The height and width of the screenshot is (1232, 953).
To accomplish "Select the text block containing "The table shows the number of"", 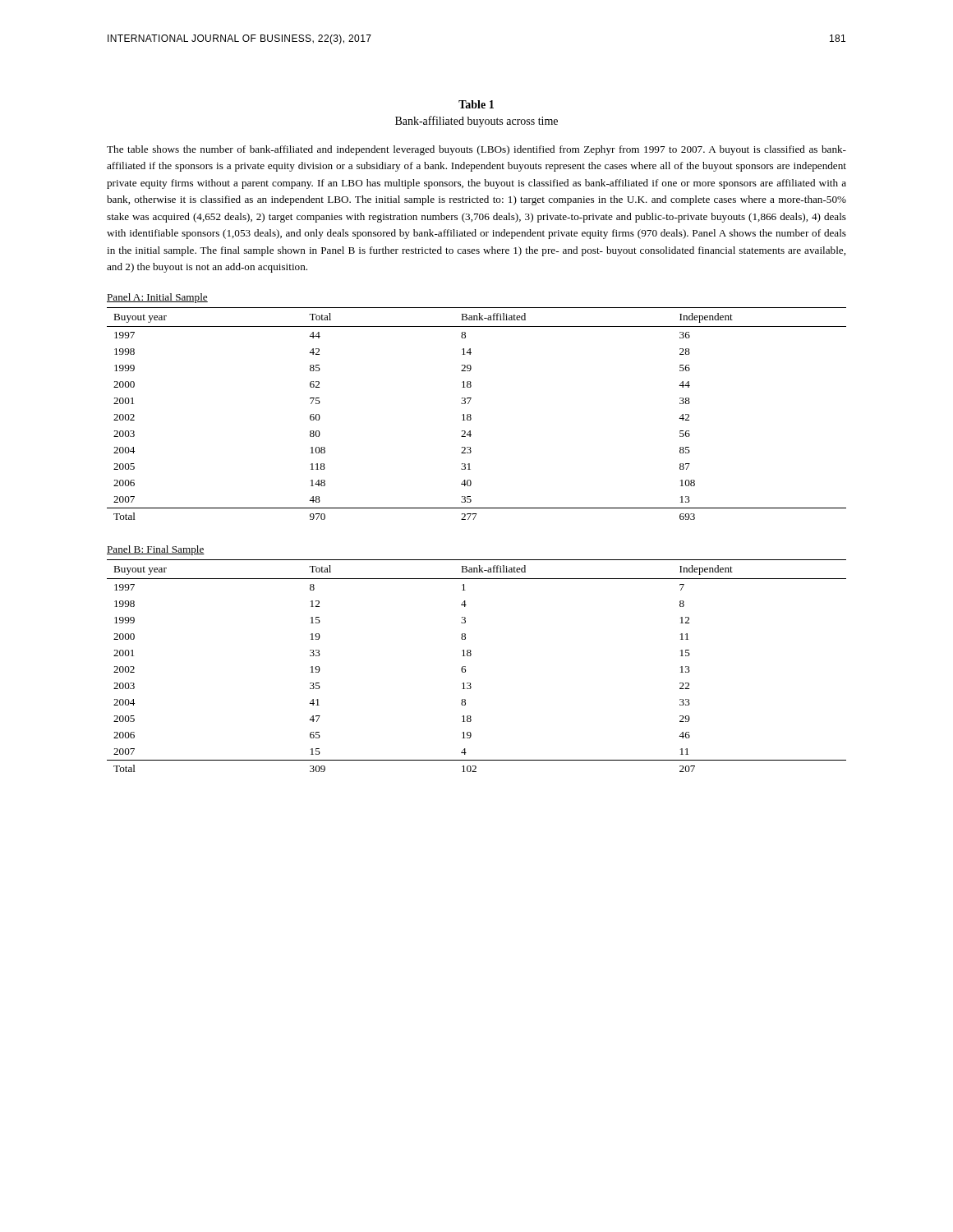I will [476, 208].
